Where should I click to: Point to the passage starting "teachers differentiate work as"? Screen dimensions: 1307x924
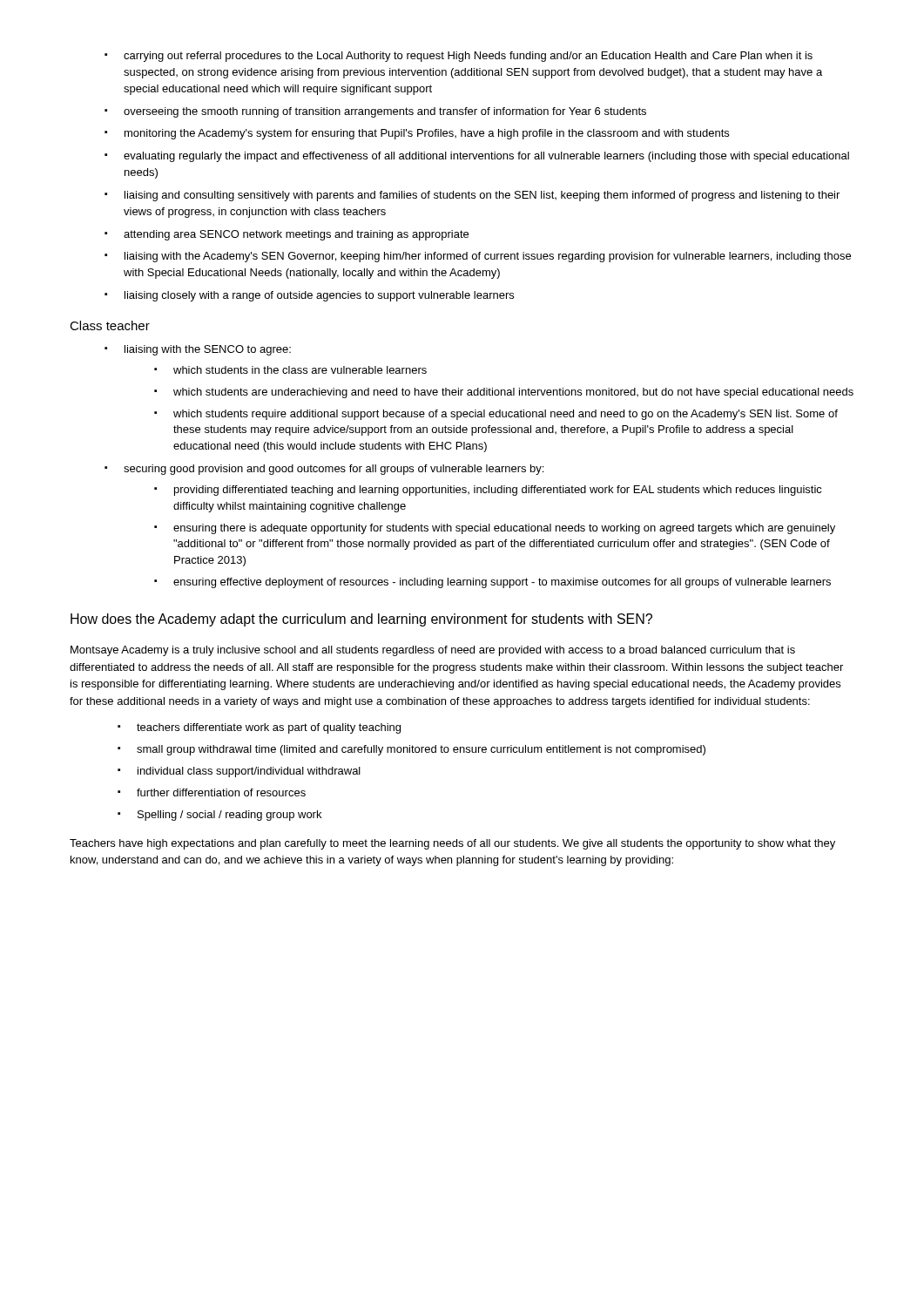(259, 728)
